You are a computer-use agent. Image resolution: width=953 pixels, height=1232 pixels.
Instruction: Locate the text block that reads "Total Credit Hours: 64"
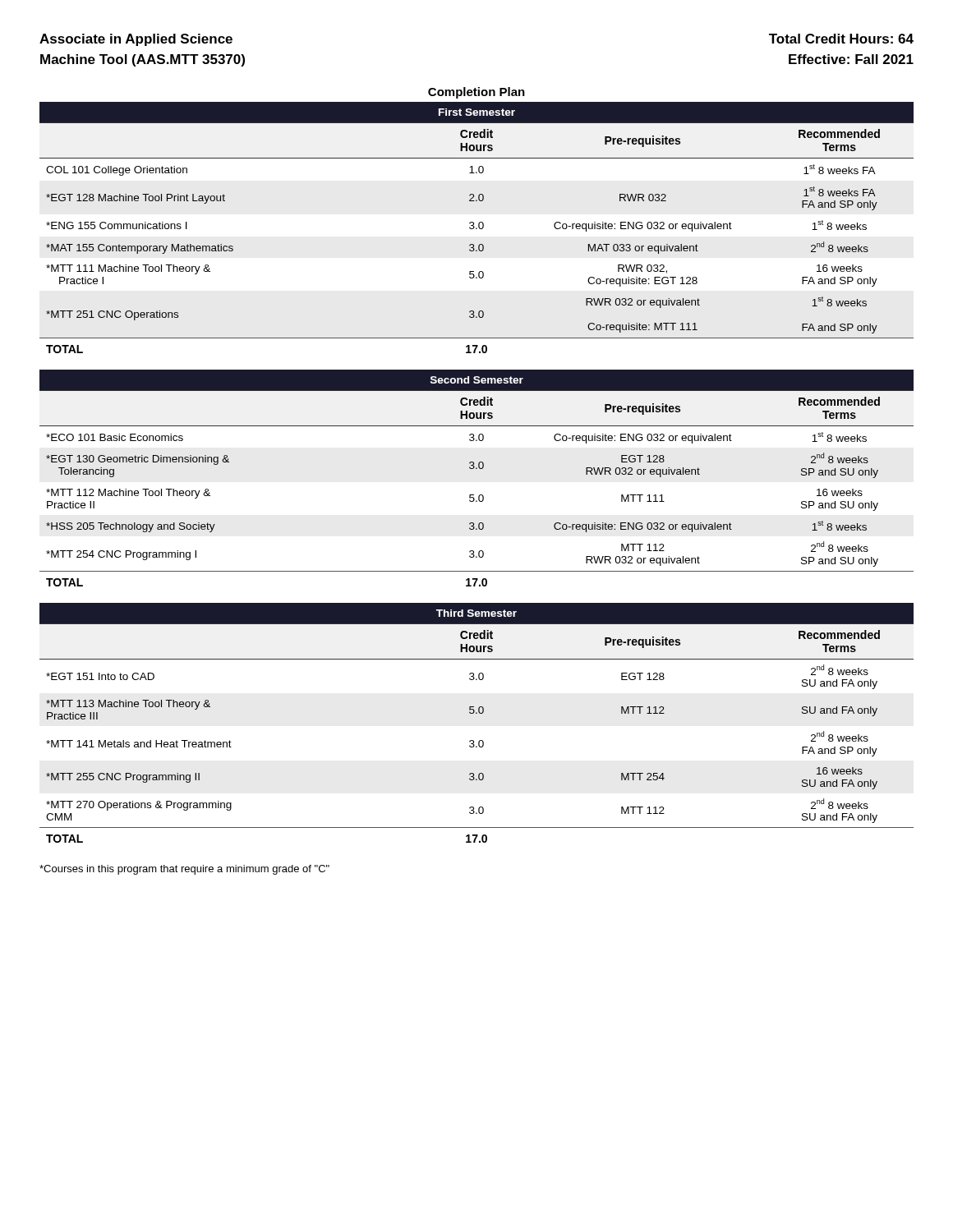841,49
